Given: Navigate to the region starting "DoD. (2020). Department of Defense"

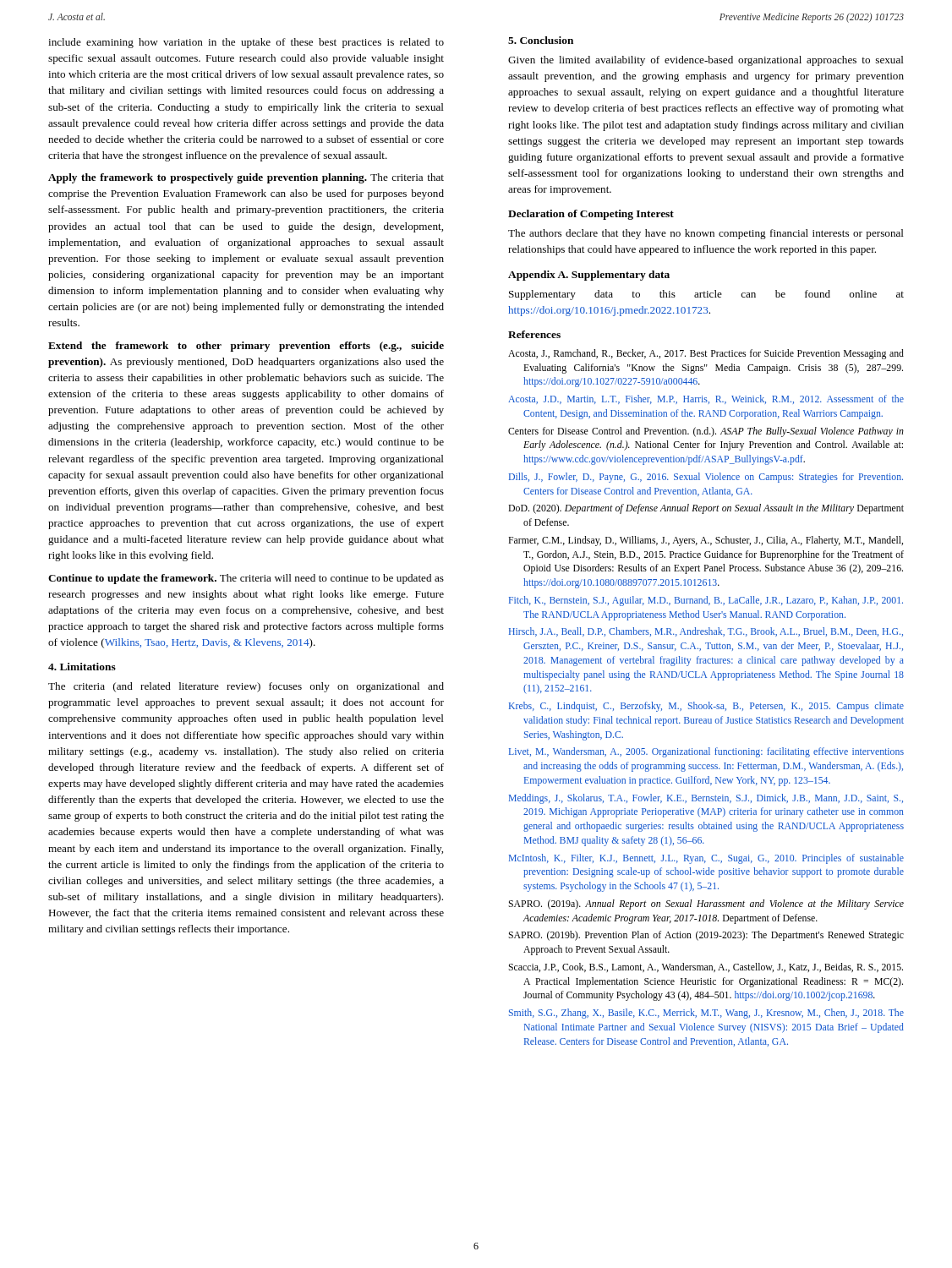Looking at the screenshot, I should point(706,516).
